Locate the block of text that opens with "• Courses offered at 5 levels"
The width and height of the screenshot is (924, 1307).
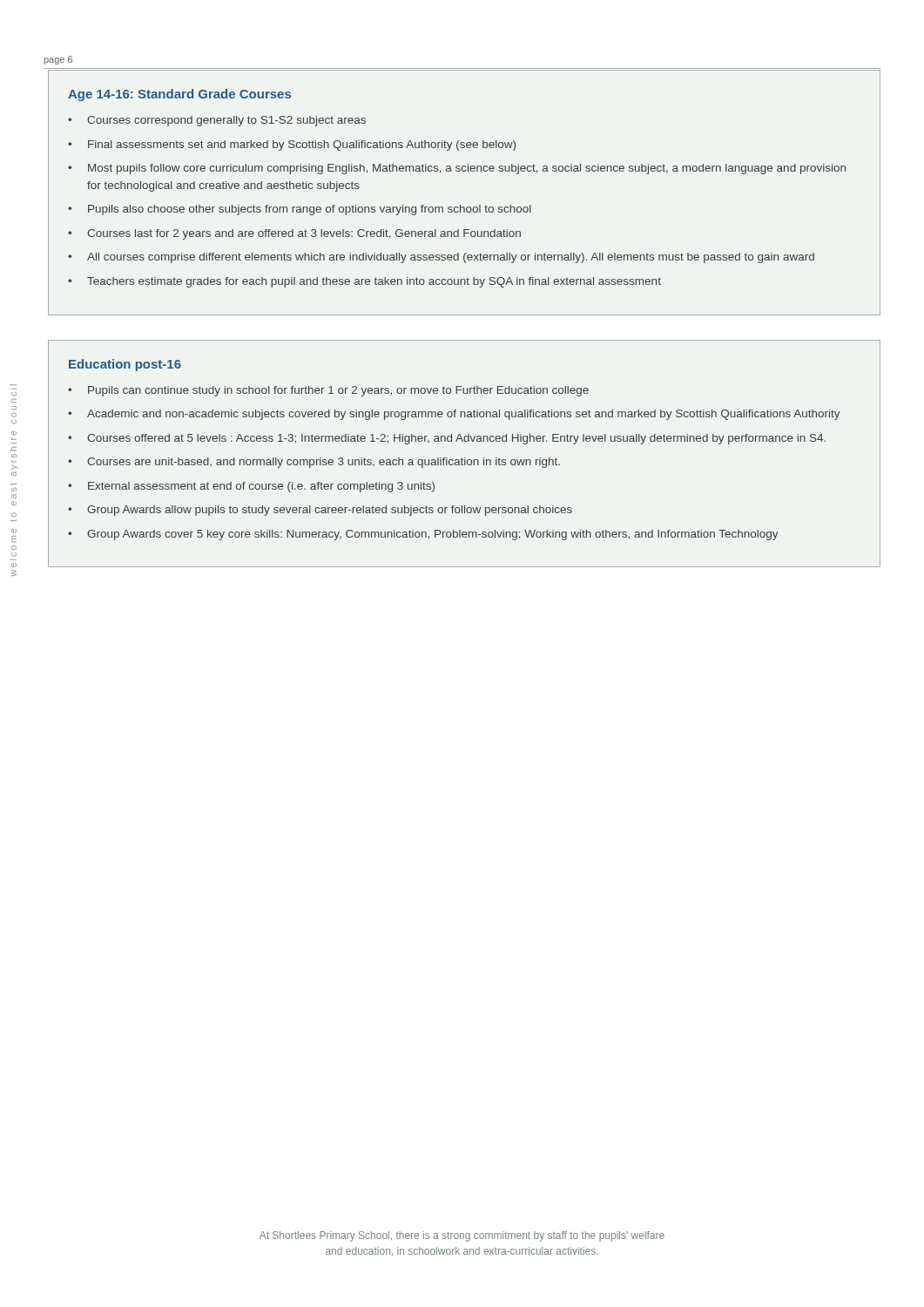[464, 438]
